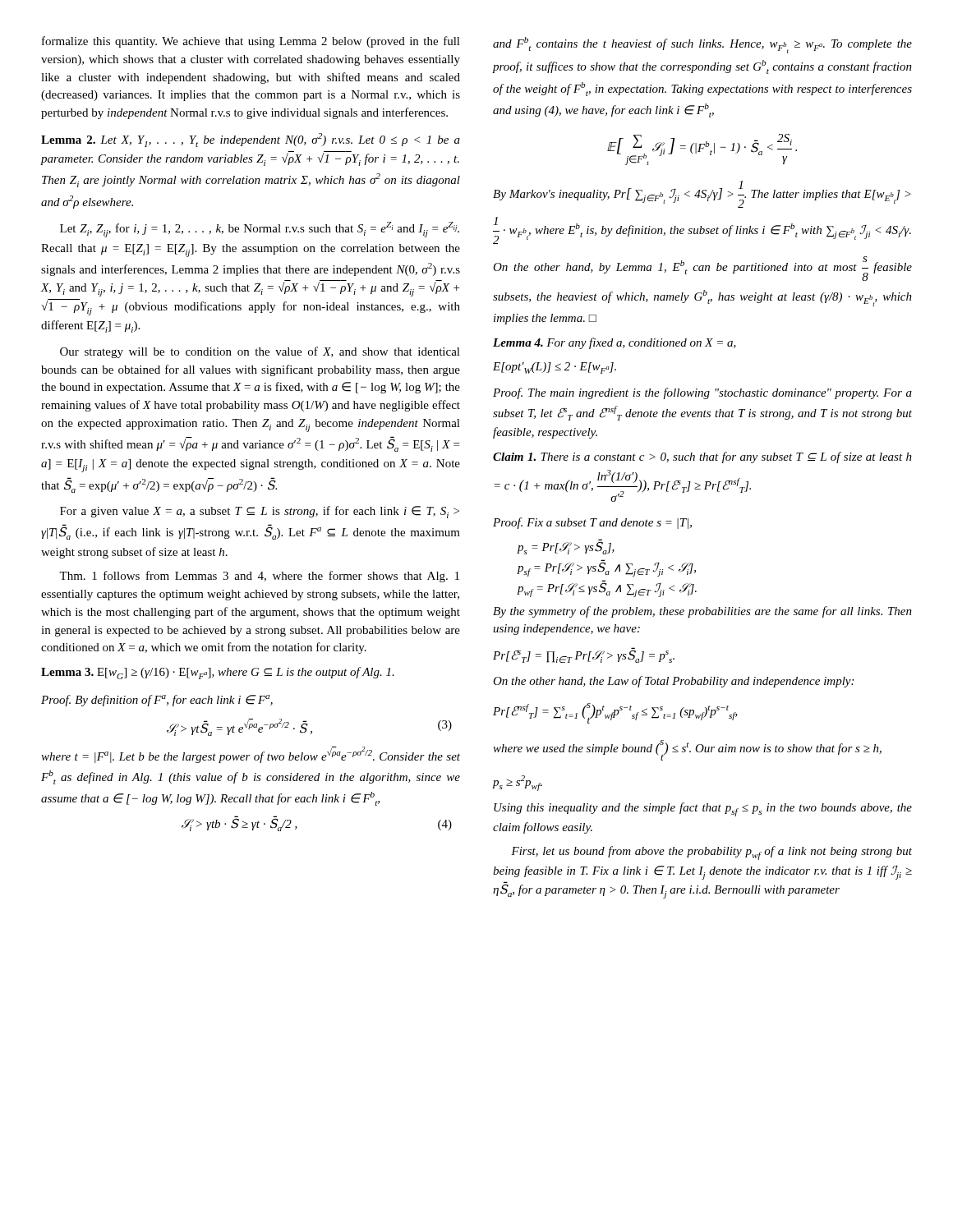This screenshot has width=953, height=1232.
Task: Locate the text block starting "Pr[ℰnsfT] = ∑st=1 (st)ptwfps−tsf"
Action: [702, 713]
